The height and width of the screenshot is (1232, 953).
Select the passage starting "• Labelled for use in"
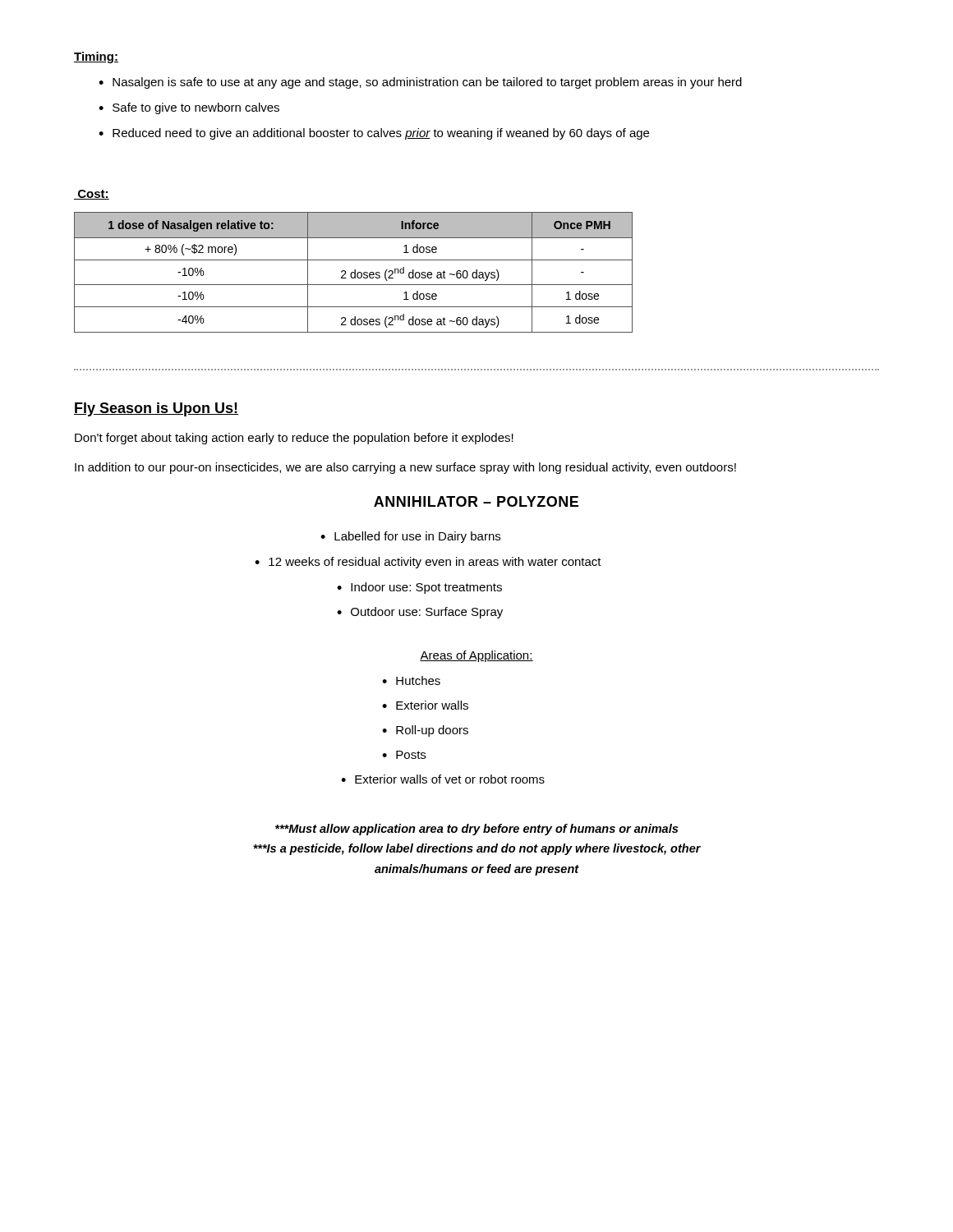tap(411, 538)
